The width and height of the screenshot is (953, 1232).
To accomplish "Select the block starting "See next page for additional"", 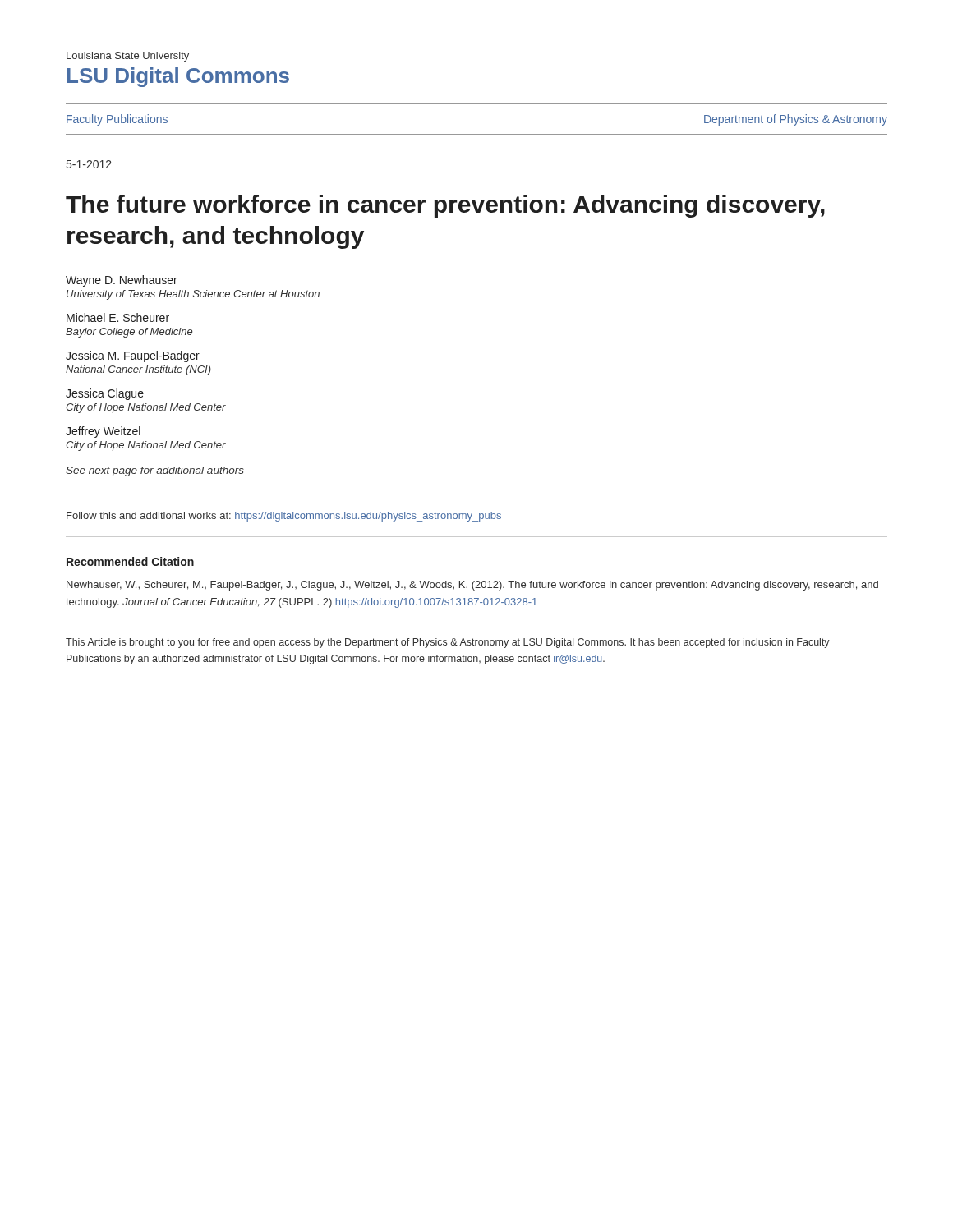I will pos(155,470).
